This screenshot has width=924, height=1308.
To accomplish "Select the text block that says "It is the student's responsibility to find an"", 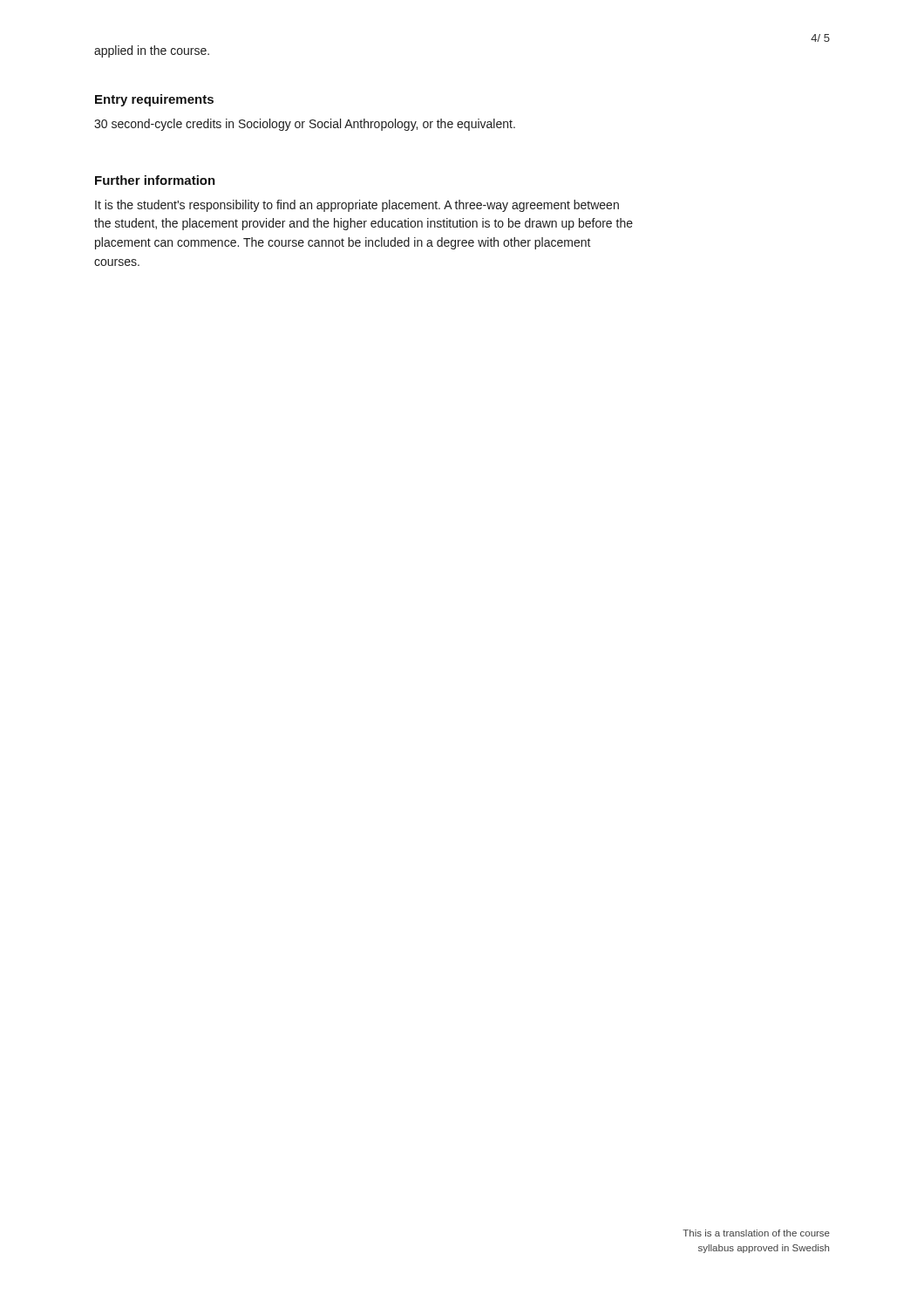I will 364,233.
